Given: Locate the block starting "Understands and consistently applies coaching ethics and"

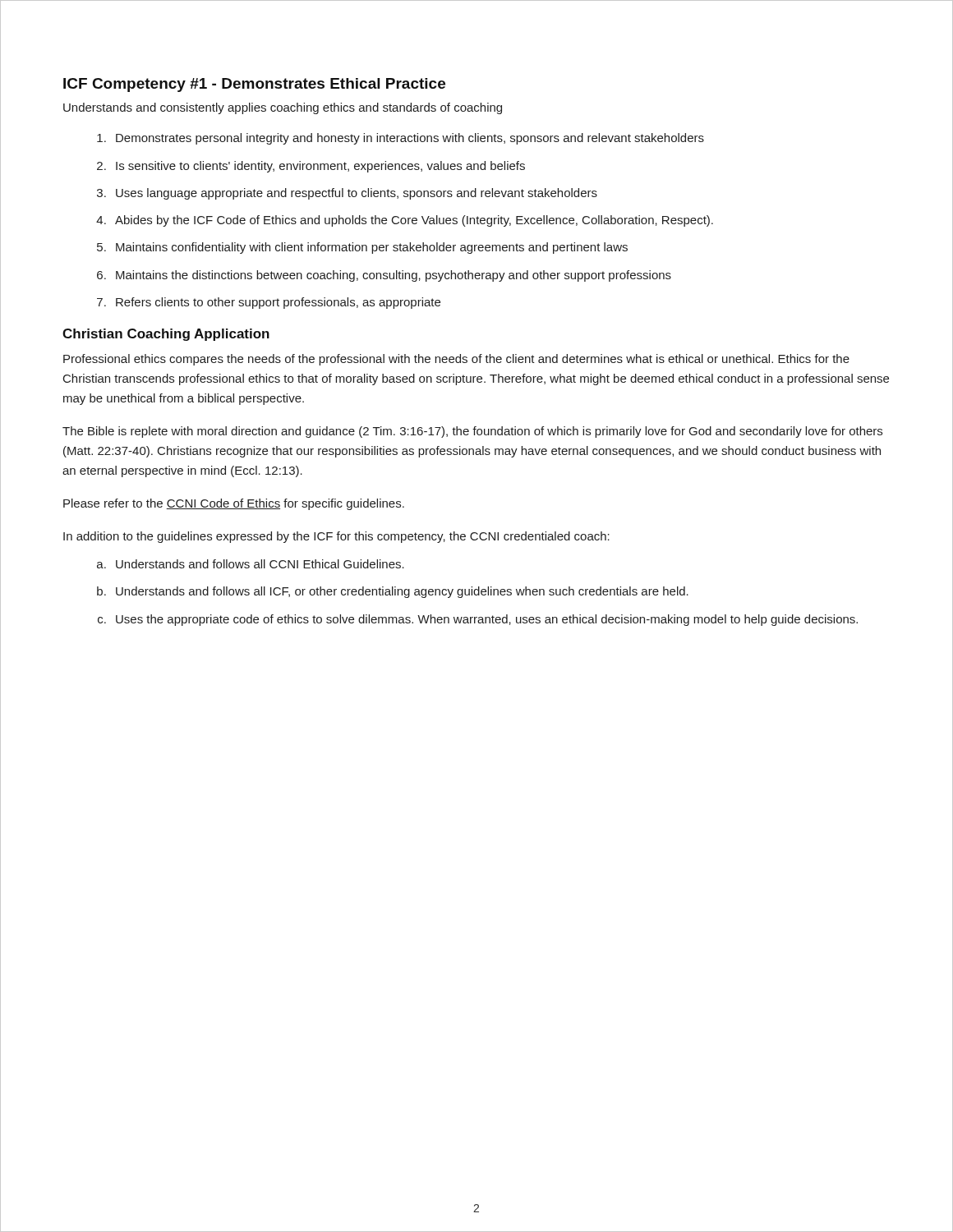Looking at the screenshot, I should tap(283, 107).
